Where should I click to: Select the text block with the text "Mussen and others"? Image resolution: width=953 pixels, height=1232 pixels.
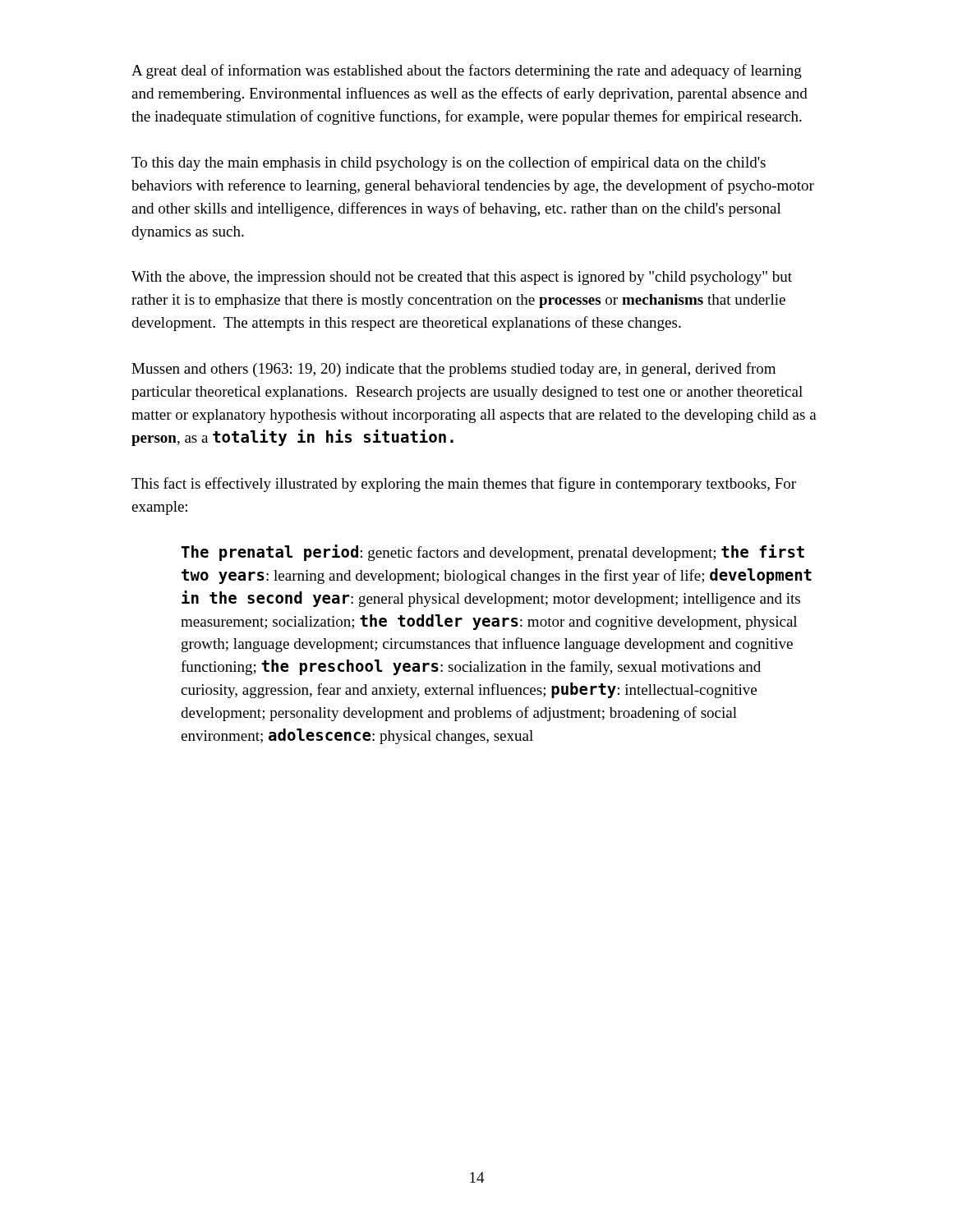474,403
